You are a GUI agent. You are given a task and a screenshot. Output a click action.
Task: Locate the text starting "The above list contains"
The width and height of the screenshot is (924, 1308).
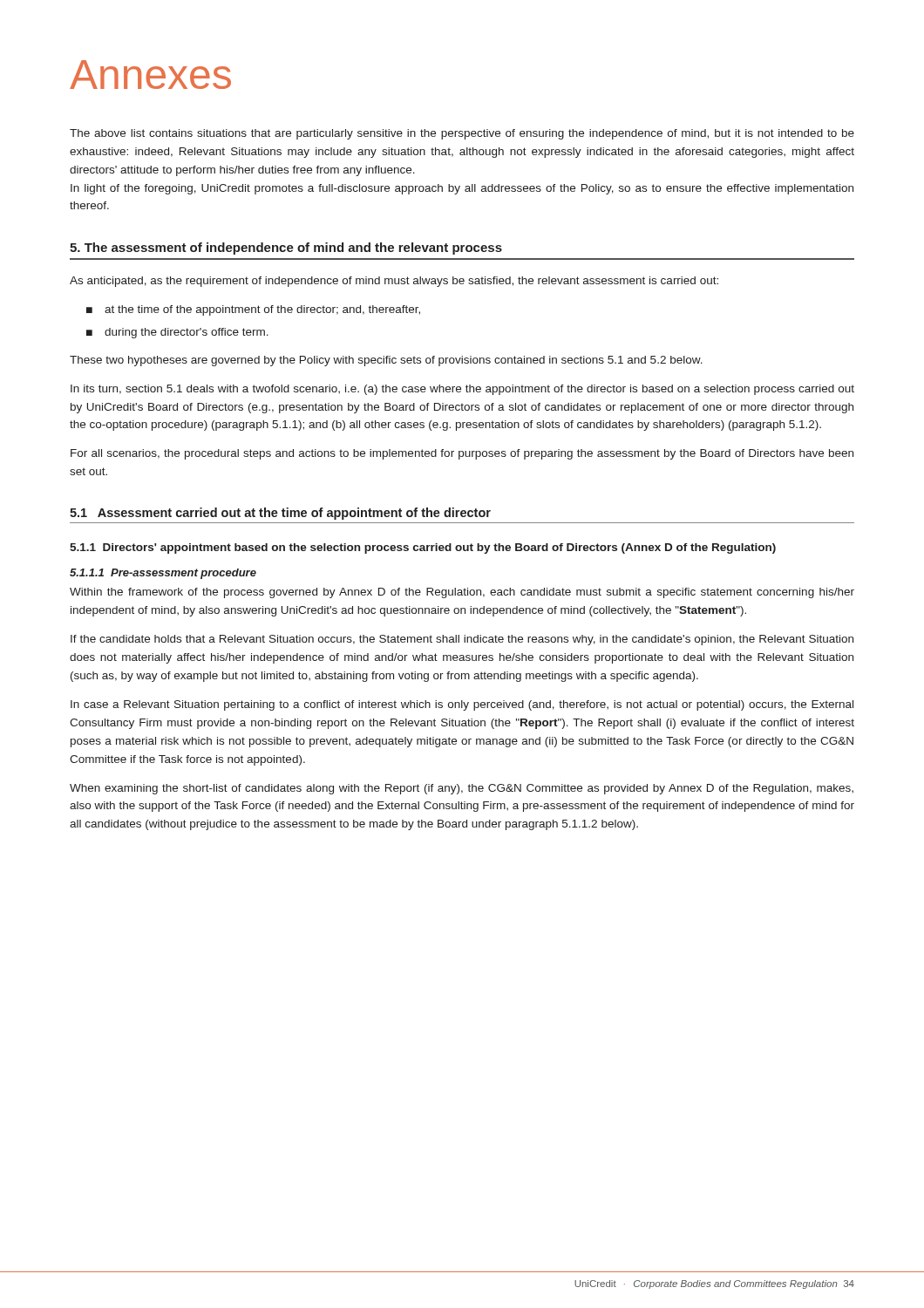pos(462,134)
